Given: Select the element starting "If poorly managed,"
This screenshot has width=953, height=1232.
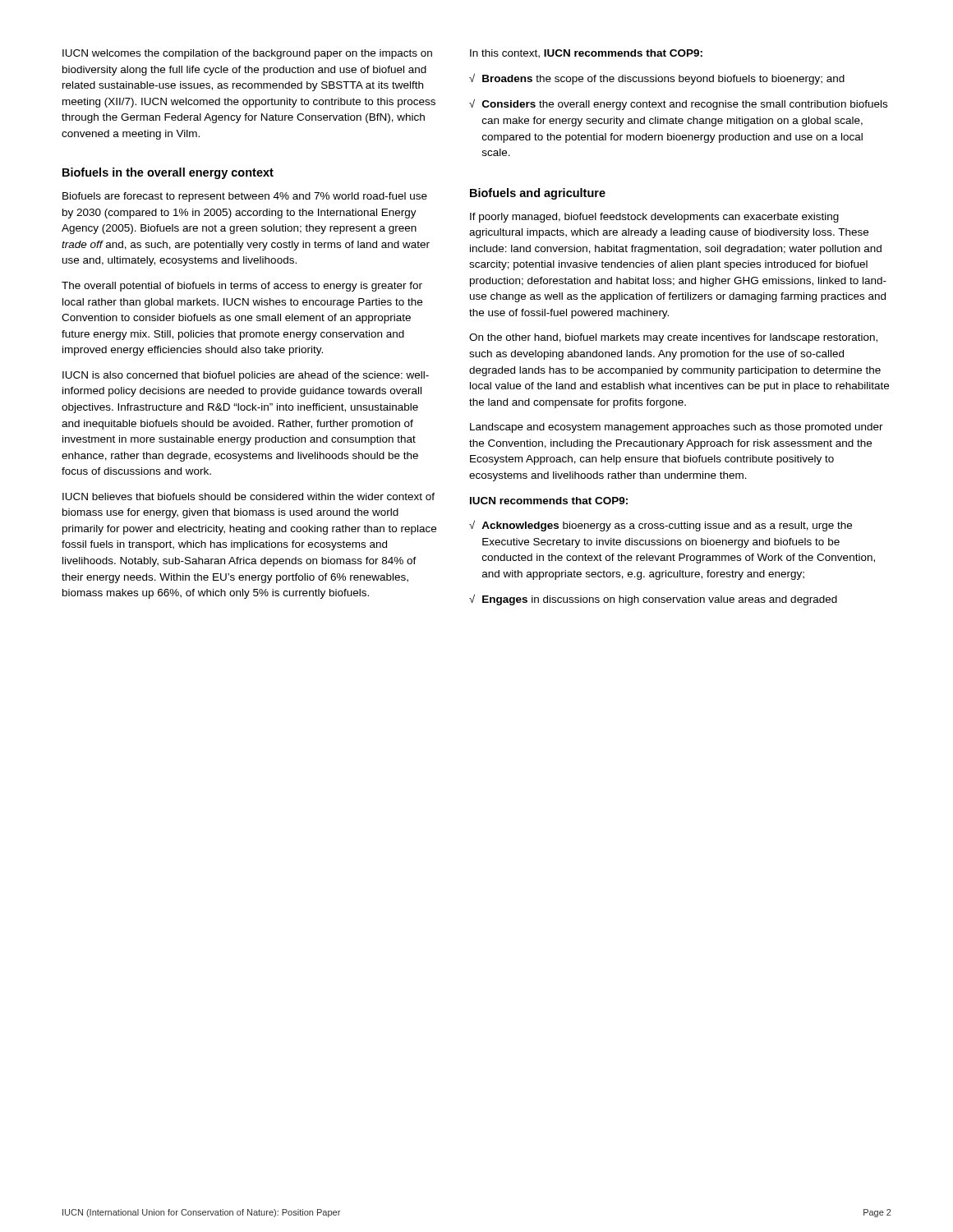Looking at the screenshot, I should [x=680, y=264].
